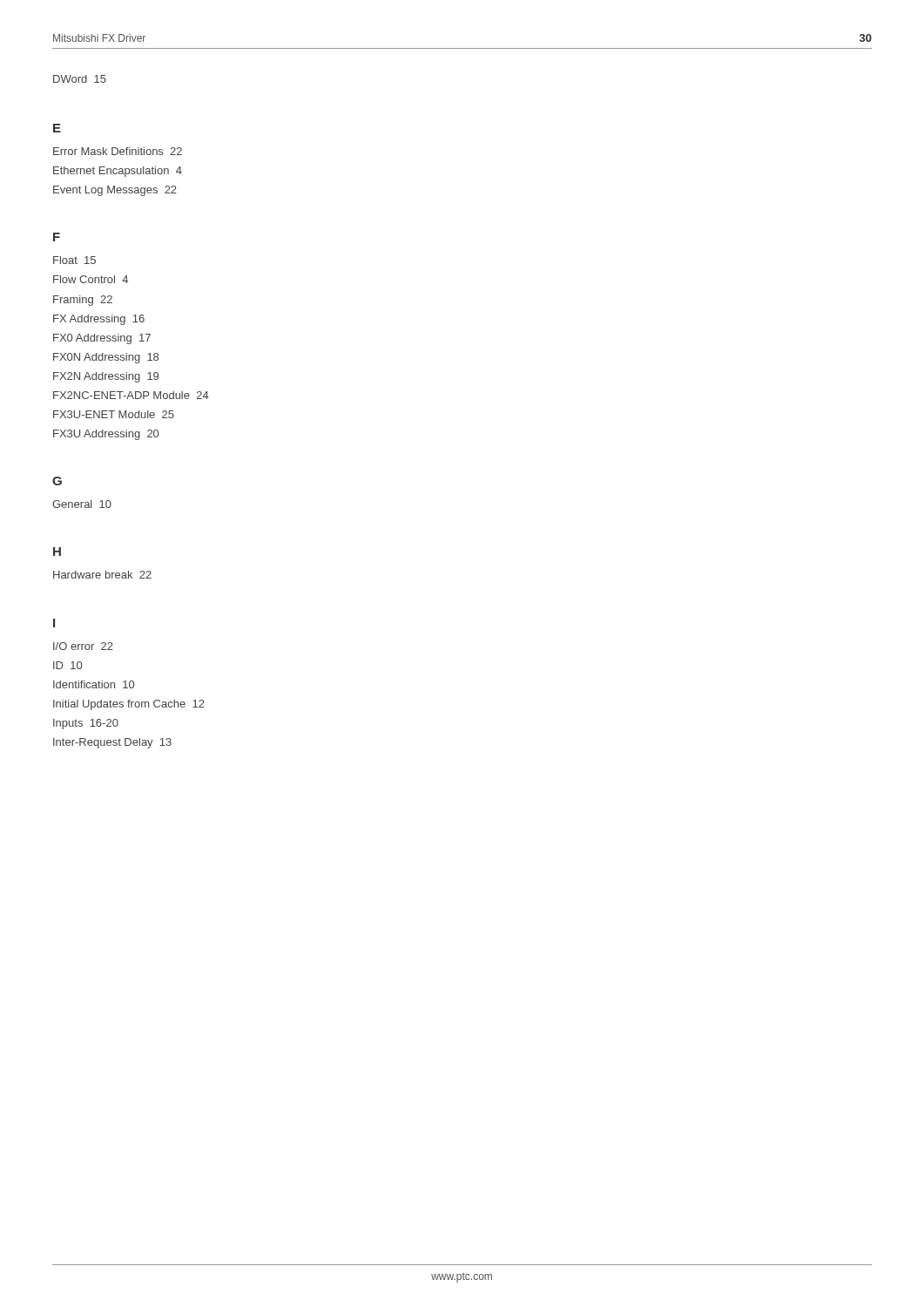Find "Inter-Request Delay 13" on this page
The height and width of the screenshot is (1307, 924).
[x=112, y=742]
